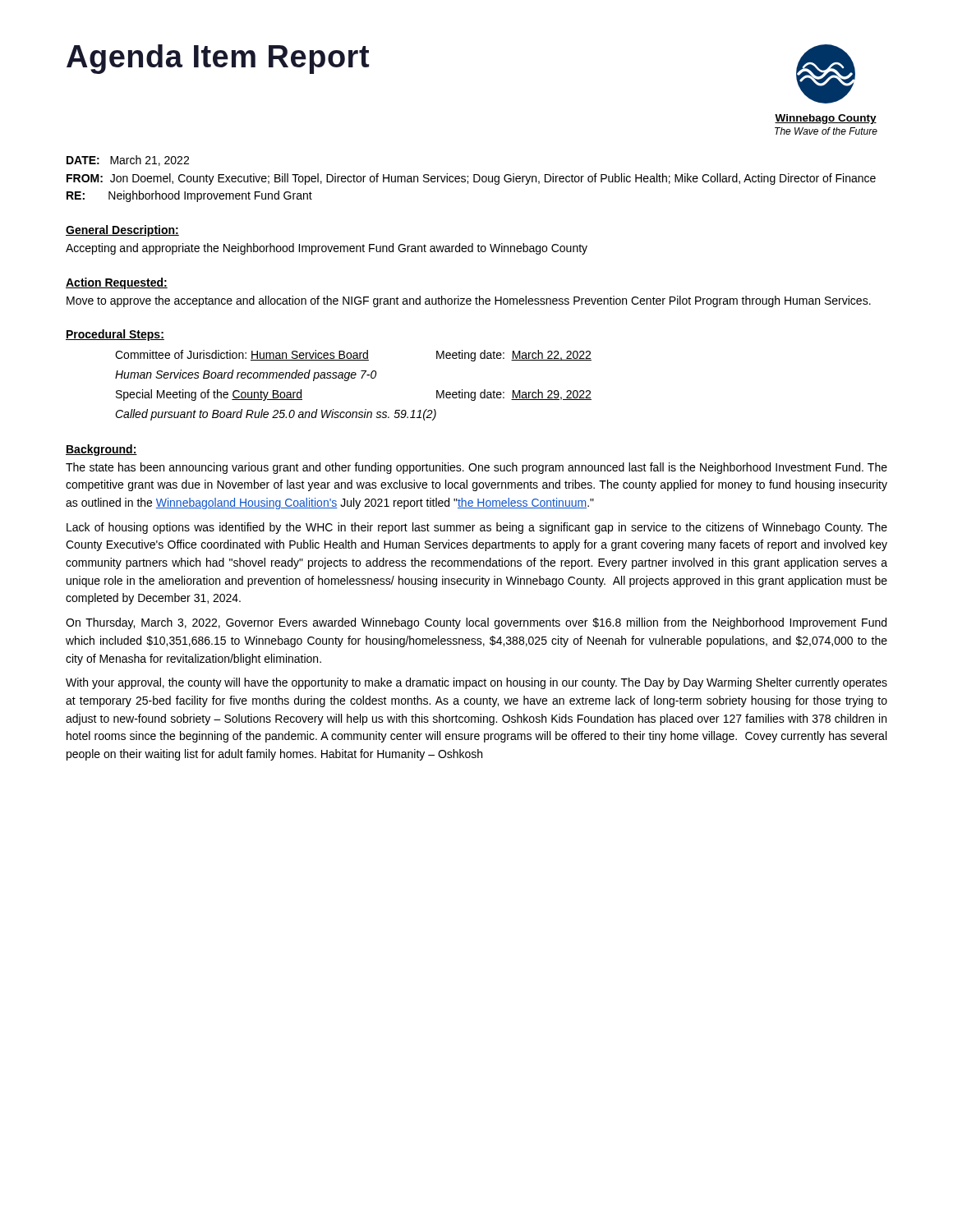
Task: Select the table that reads "Committee of Jurisdiction: Human"
Action: (x=476, y=385)
